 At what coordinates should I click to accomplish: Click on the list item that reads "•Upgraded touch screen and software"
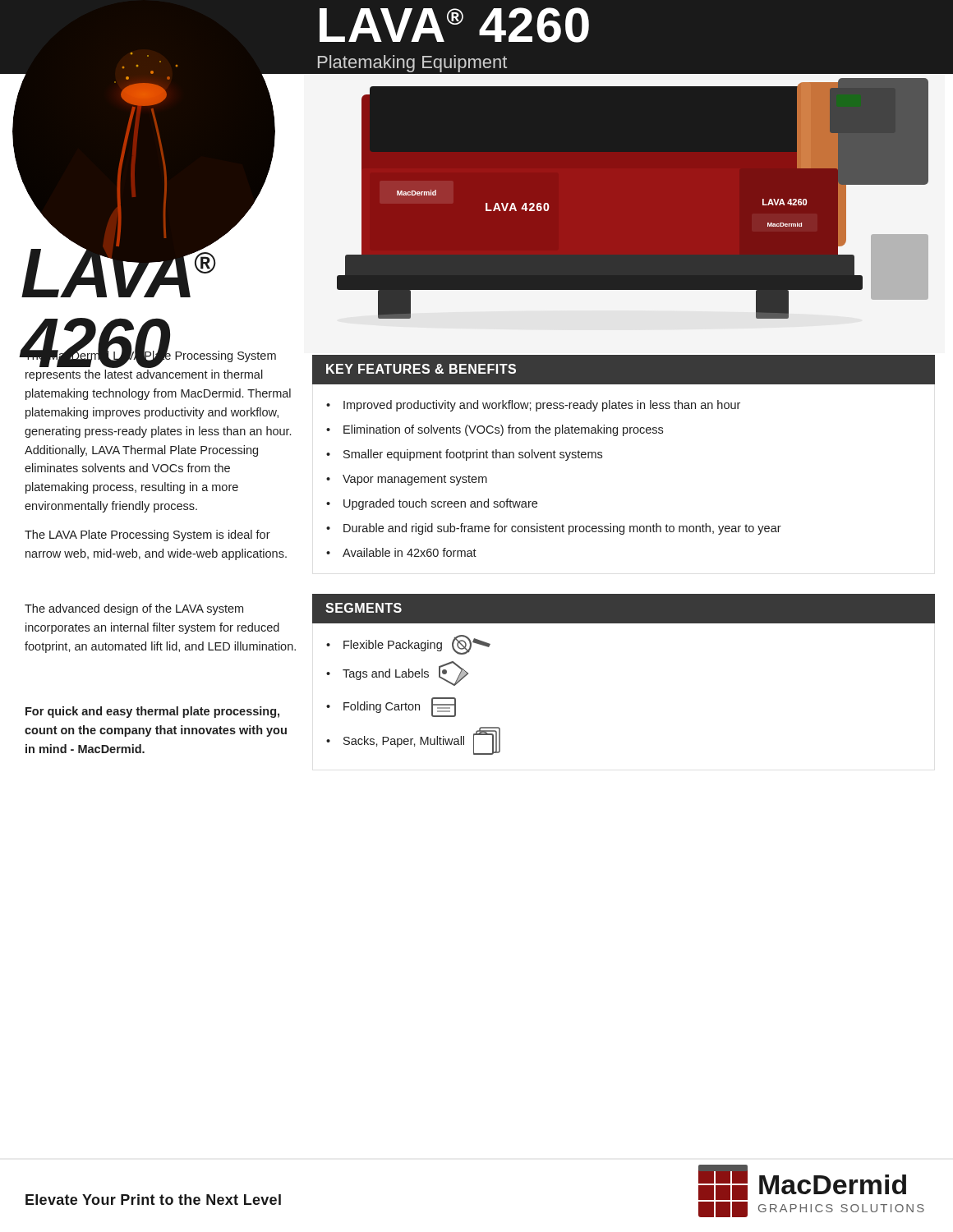click(x=432, y=504)
